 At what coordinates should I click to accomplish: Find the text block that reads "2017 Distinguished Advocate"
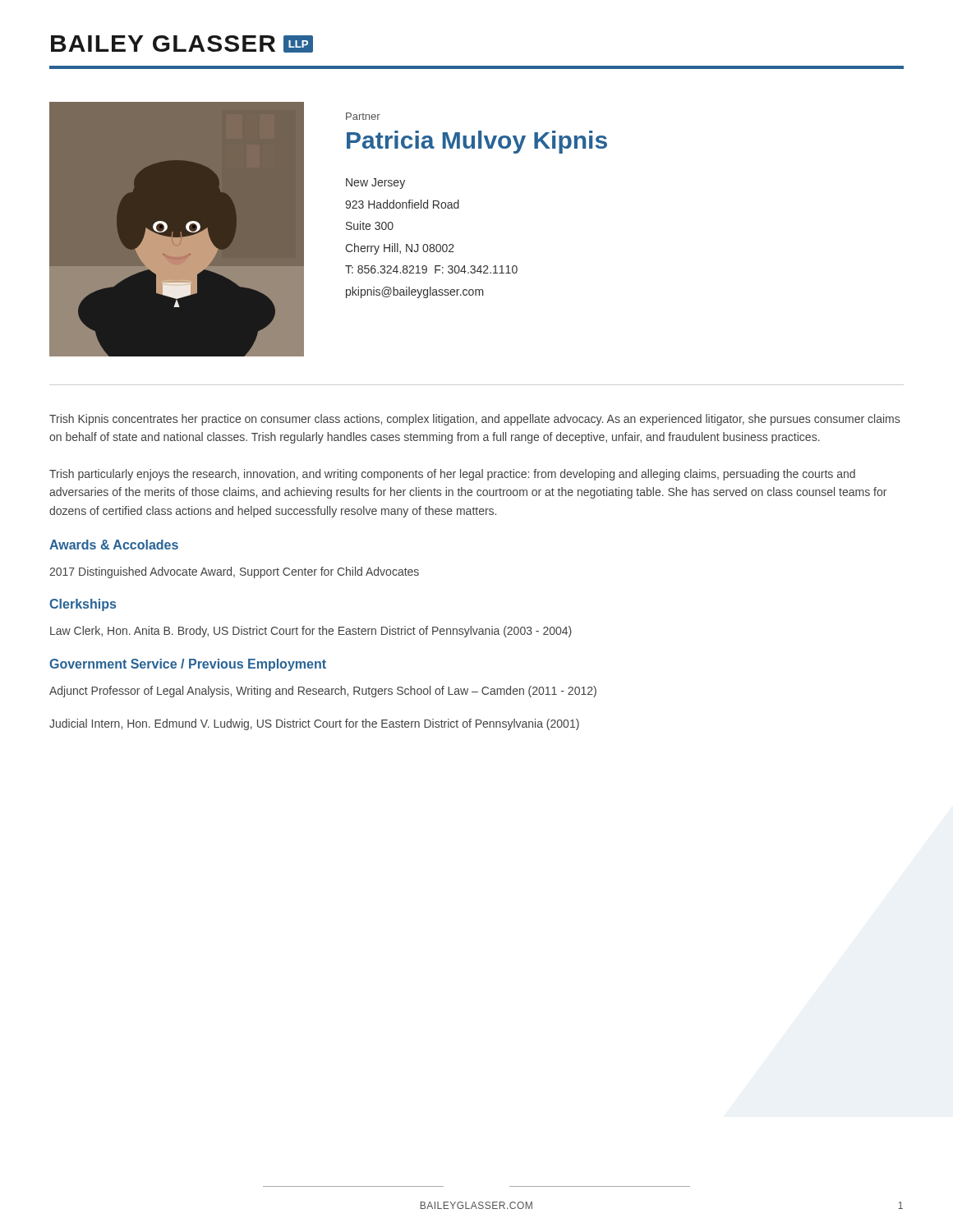point(234,572)
